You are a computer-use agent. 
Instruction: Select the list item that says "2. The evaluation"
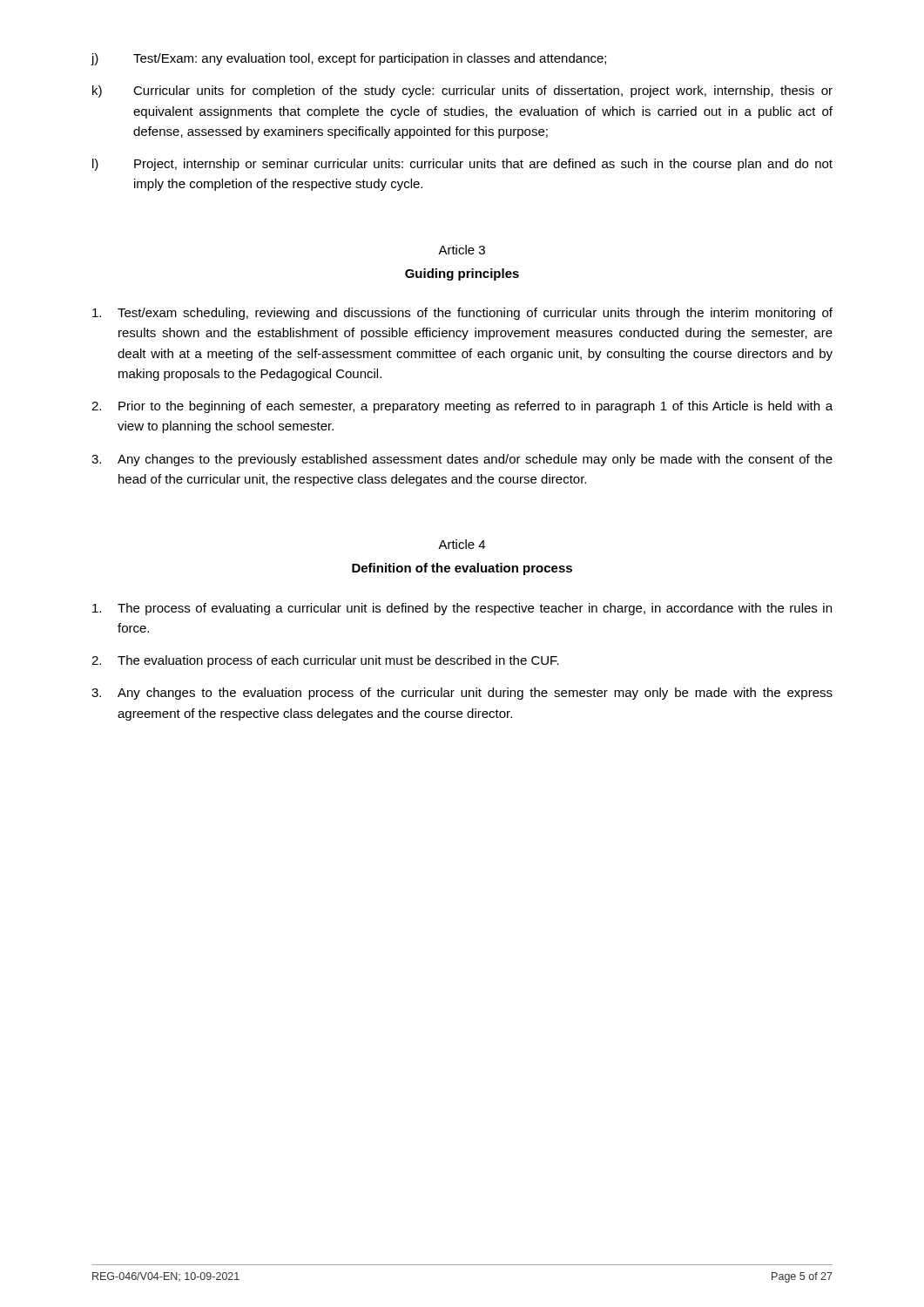pyautogui.click(x=462, y=660)
